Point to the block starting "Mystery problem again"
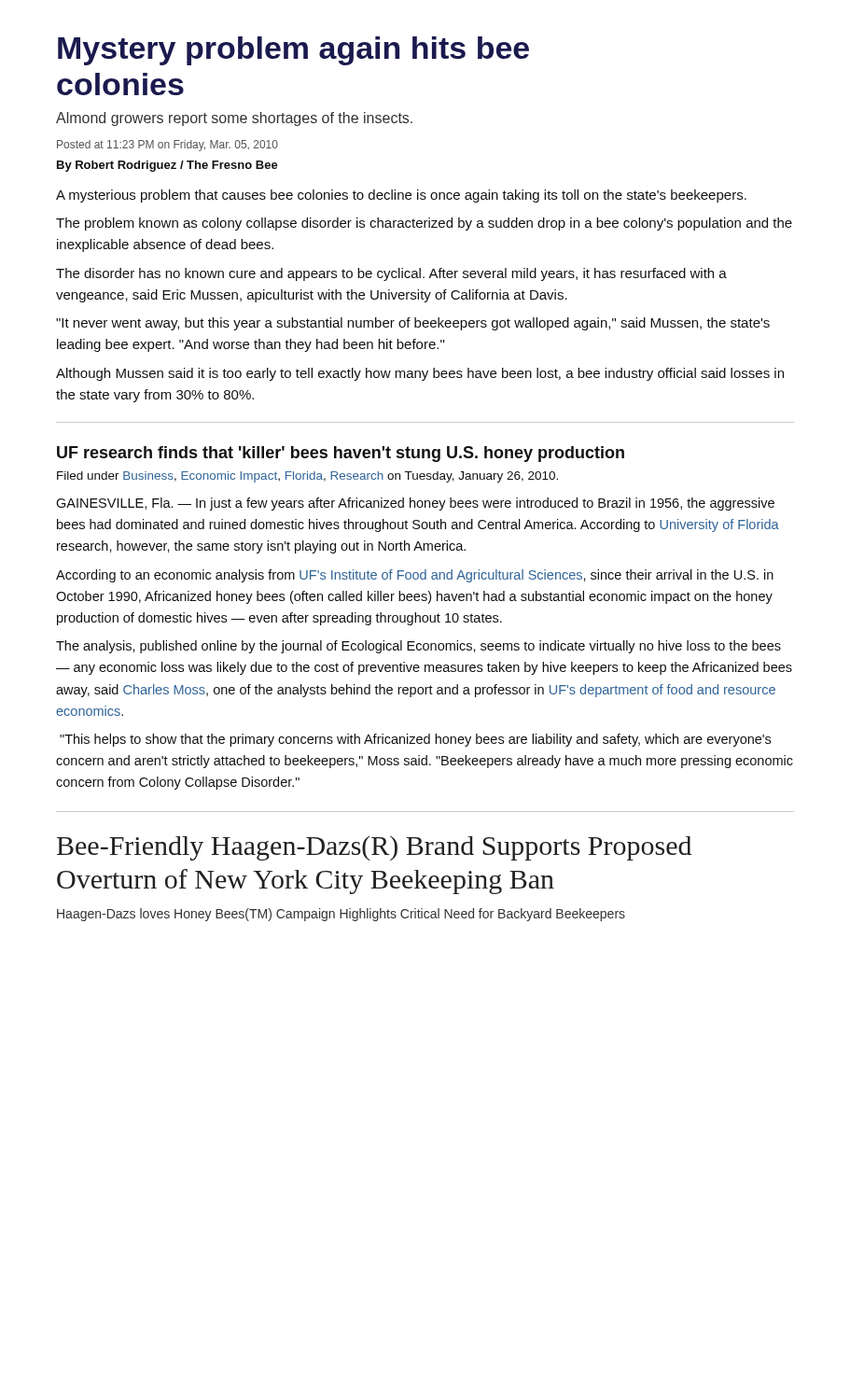Screen dimensions: 1400x850 tap(293, 66)
